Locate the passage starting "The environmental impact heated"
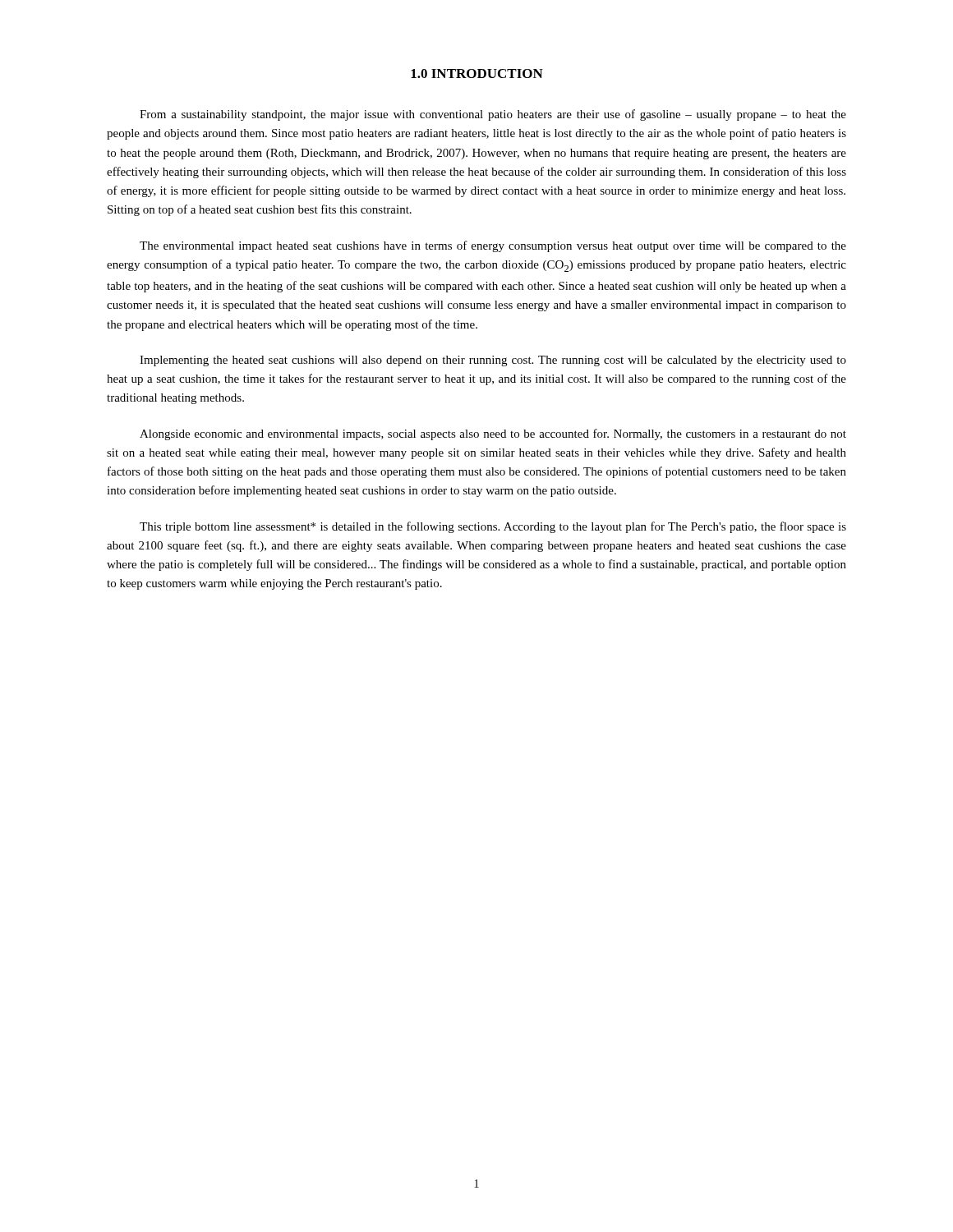This screenshot has width=953, height=1232. (x=476, y=285)
